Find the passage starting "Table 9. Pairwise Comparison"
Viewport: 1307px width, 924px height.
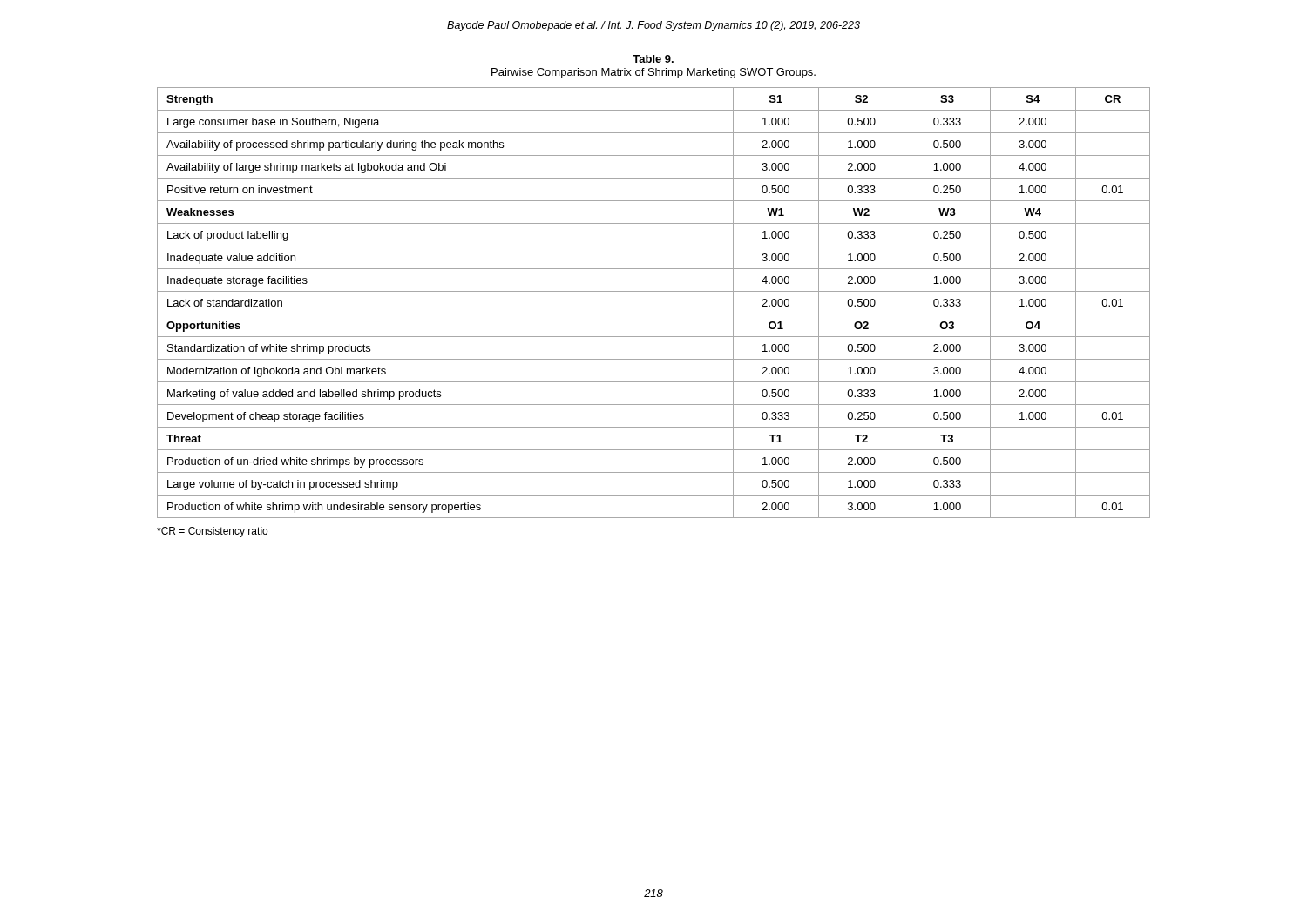tap(654, 65)
